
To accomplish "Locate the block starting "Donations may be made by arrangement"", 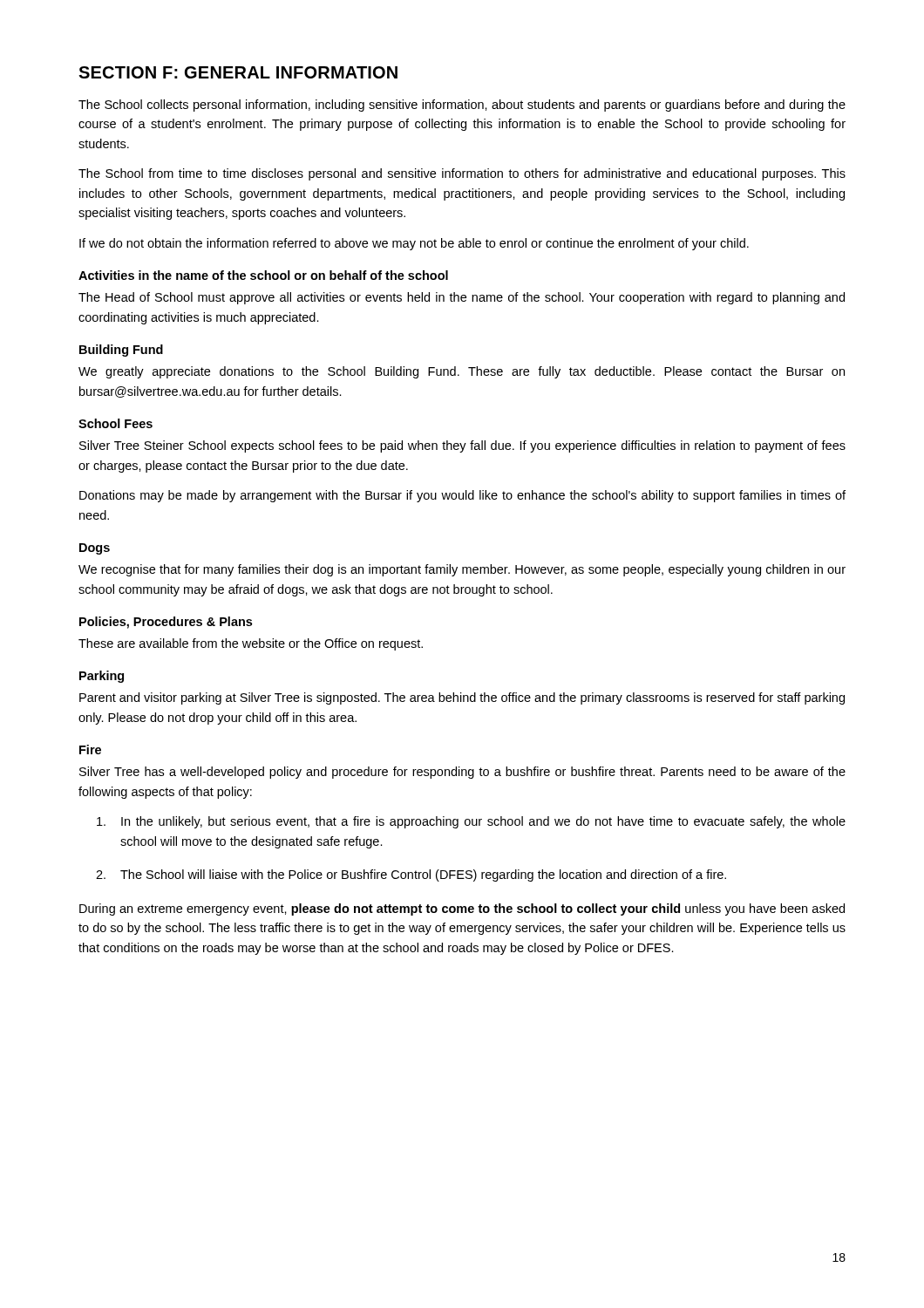I will tap(462, 505).
